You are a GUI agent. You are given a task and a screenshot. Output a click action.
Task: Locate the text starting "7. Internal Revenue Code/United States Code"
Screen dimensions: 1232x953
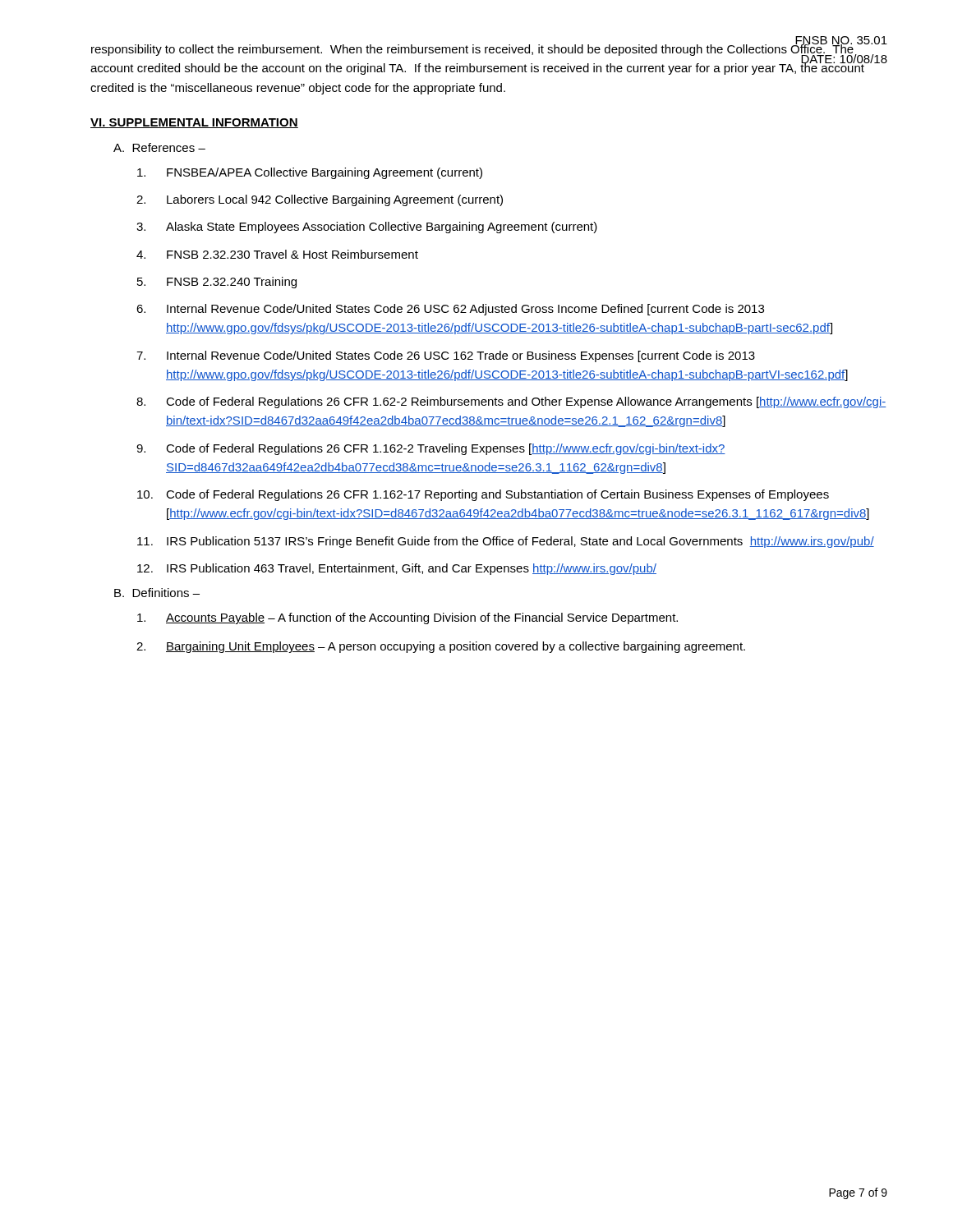512,364
